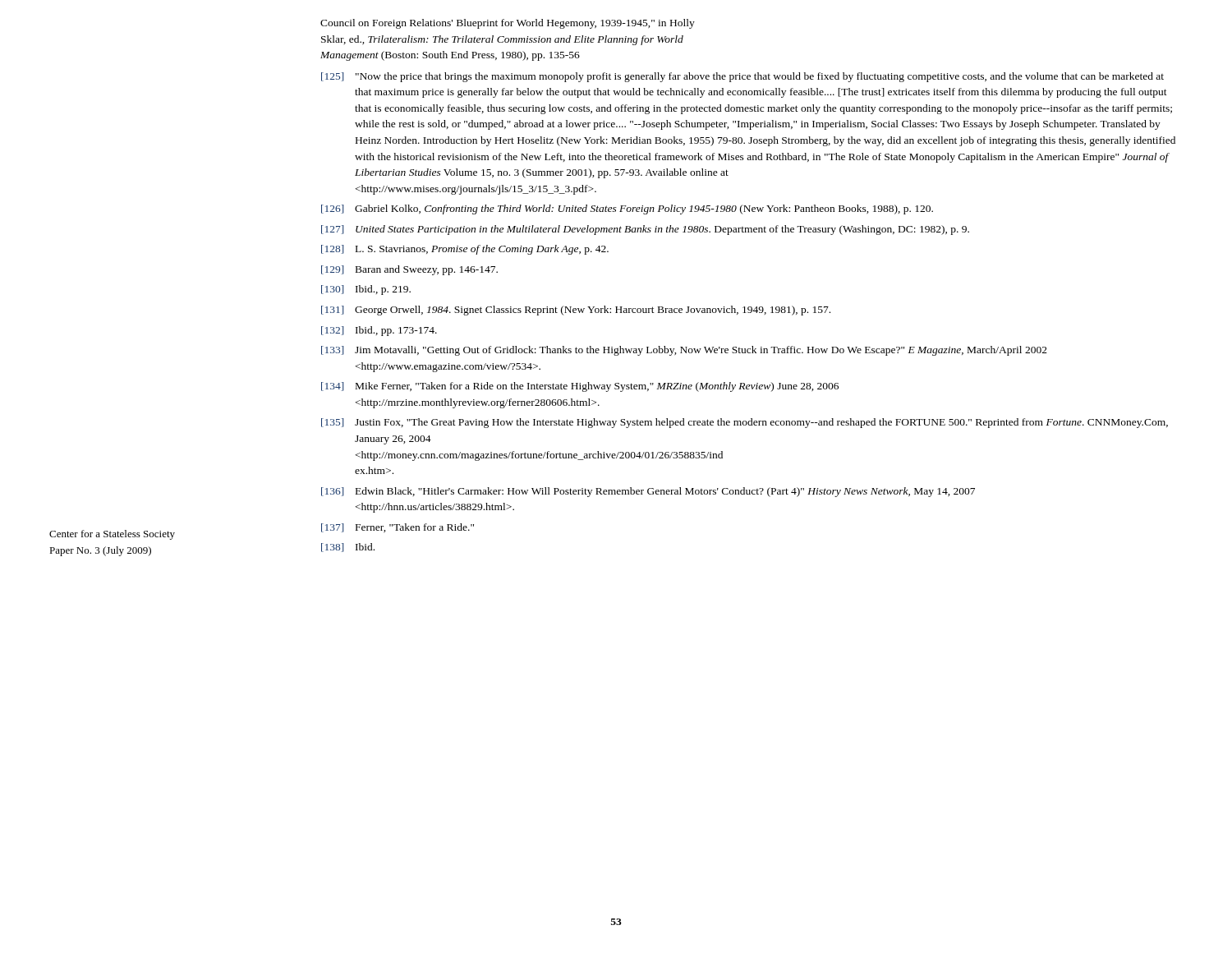1232x953 pixels.
Task: Select the passage starting "[137] Ferner, "Taken for a Ride.""
Action: pyautogui.click(x=398, y=528)
